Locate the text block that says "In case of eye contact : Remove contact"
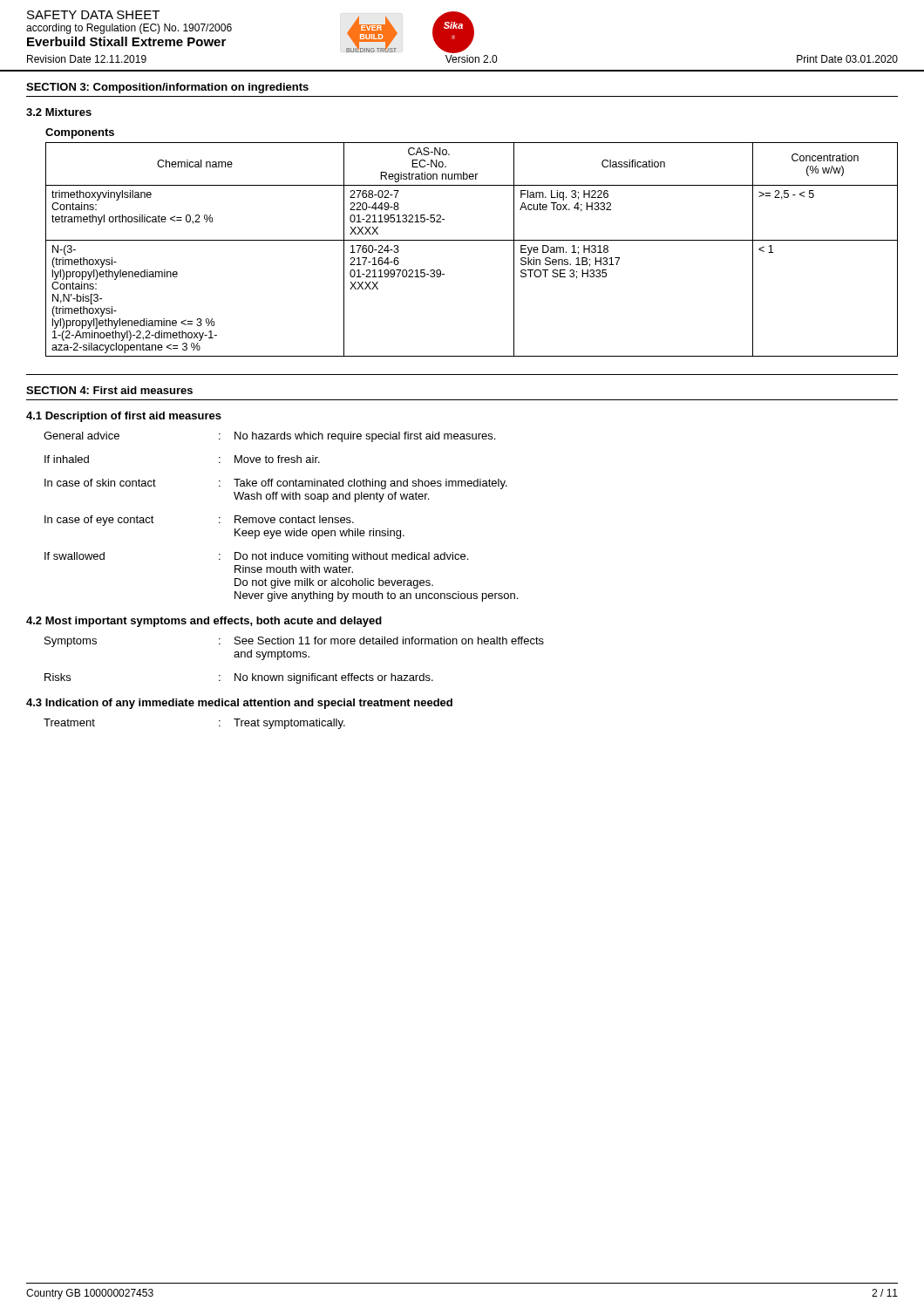This screenshot has width=924, height=1308. [105, 521]
